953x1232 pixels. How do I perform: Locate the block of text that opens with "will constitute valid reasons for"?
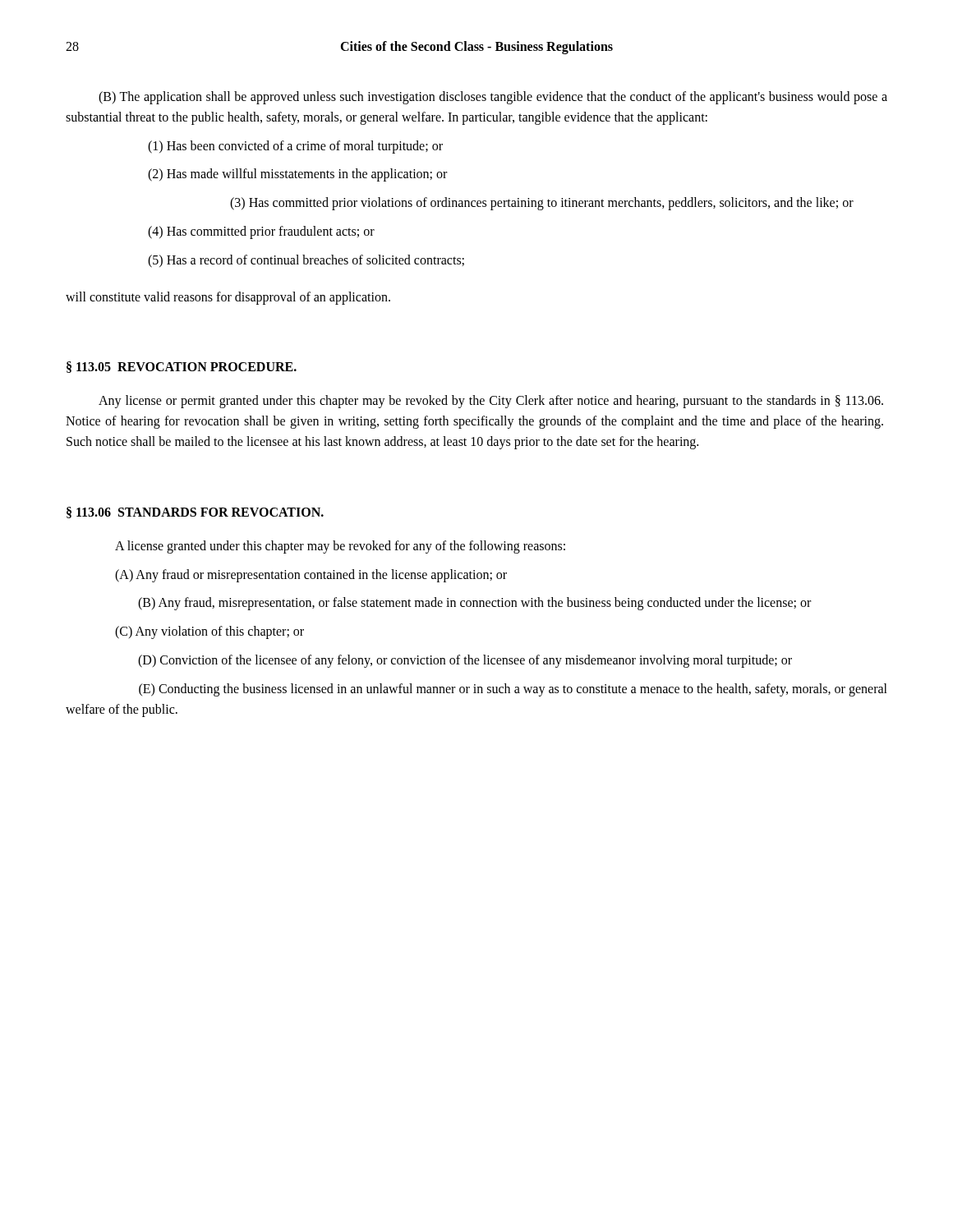(x=228, y=297)
